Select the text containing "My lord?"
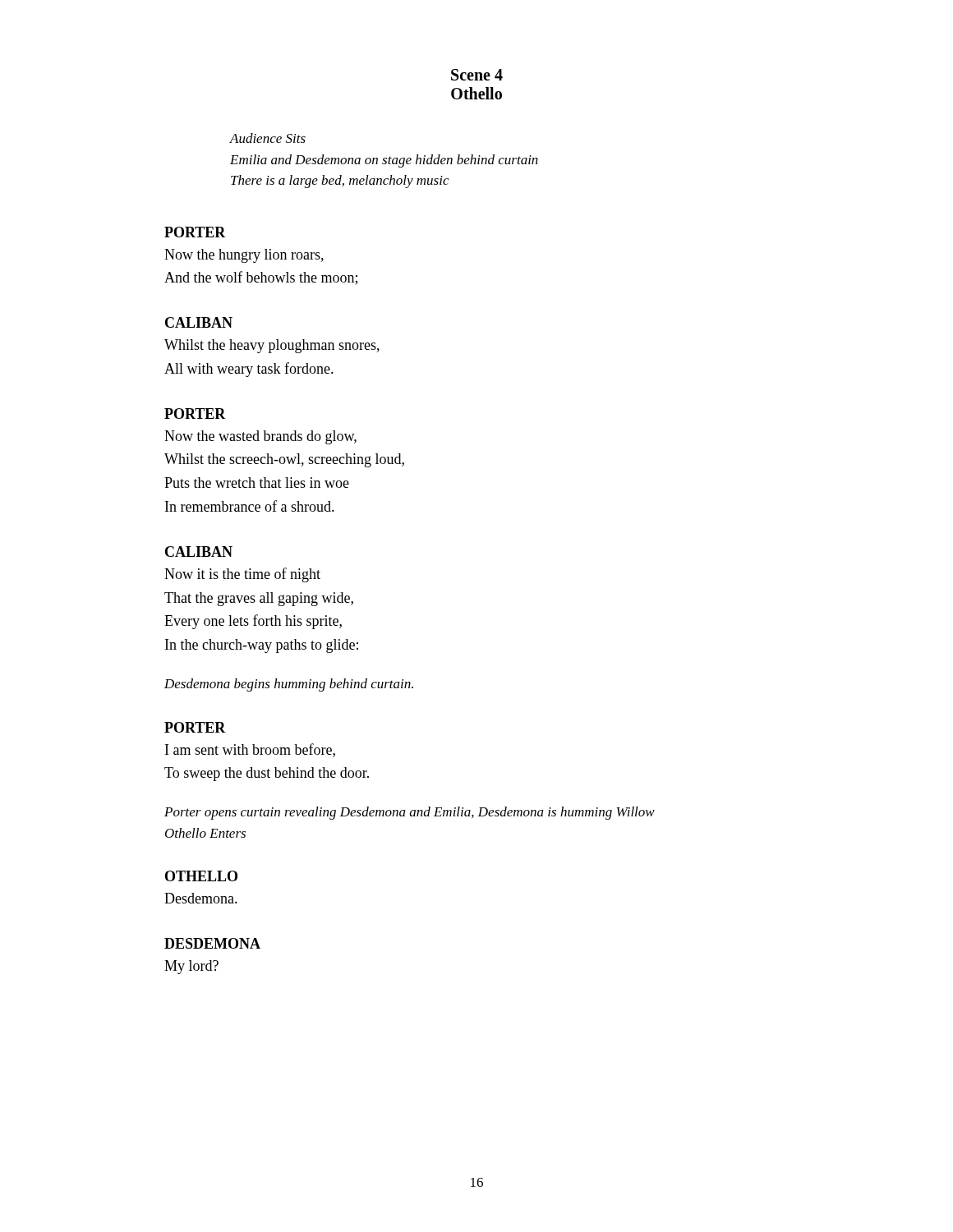Screen dimensions: 1232x953 [191, 967]
